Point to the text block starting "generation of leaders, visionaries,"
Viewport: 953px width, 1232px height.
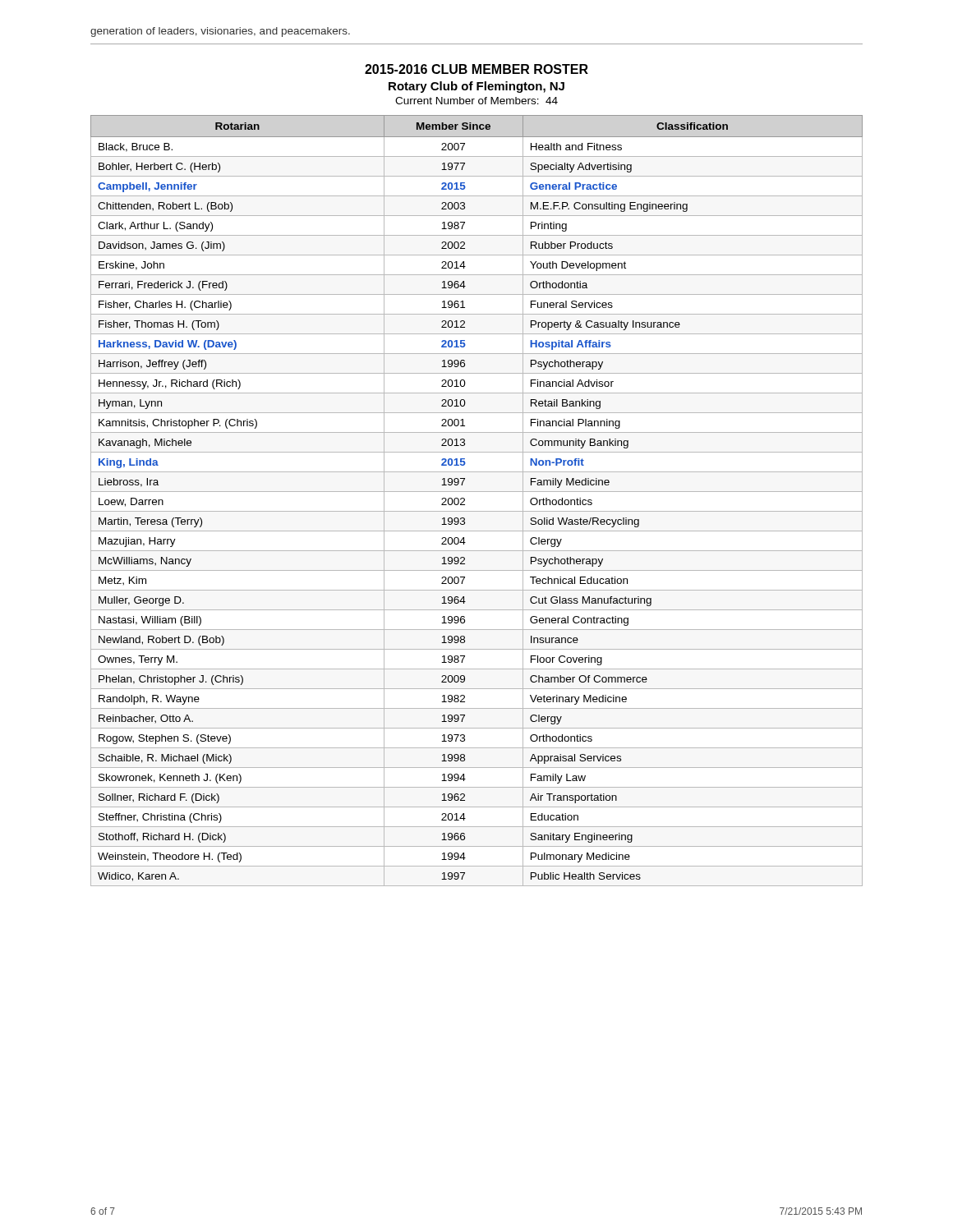pos(220,31)
